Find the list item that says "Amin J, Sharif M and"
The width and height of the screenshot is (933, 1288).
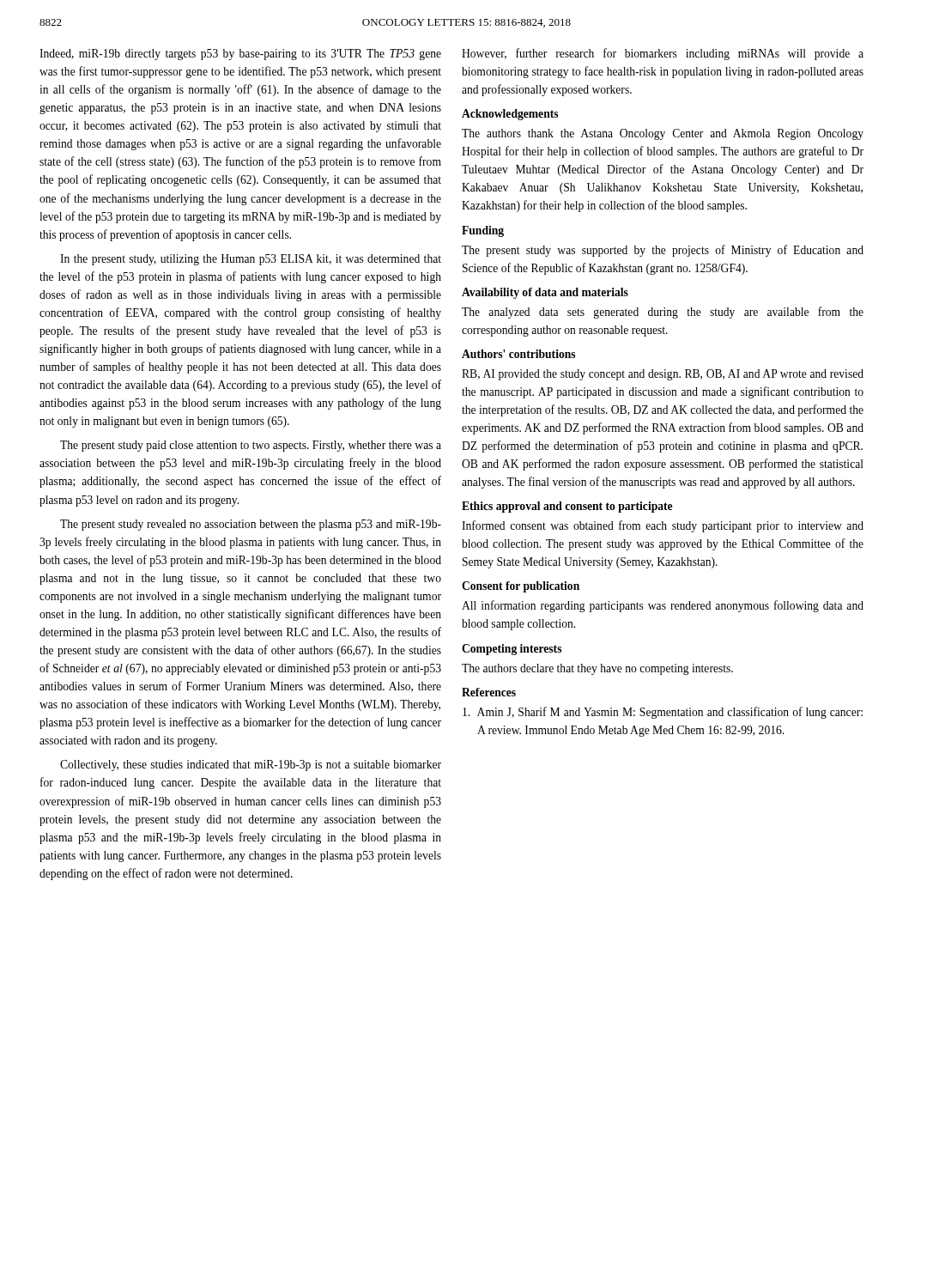pos(663,721)
